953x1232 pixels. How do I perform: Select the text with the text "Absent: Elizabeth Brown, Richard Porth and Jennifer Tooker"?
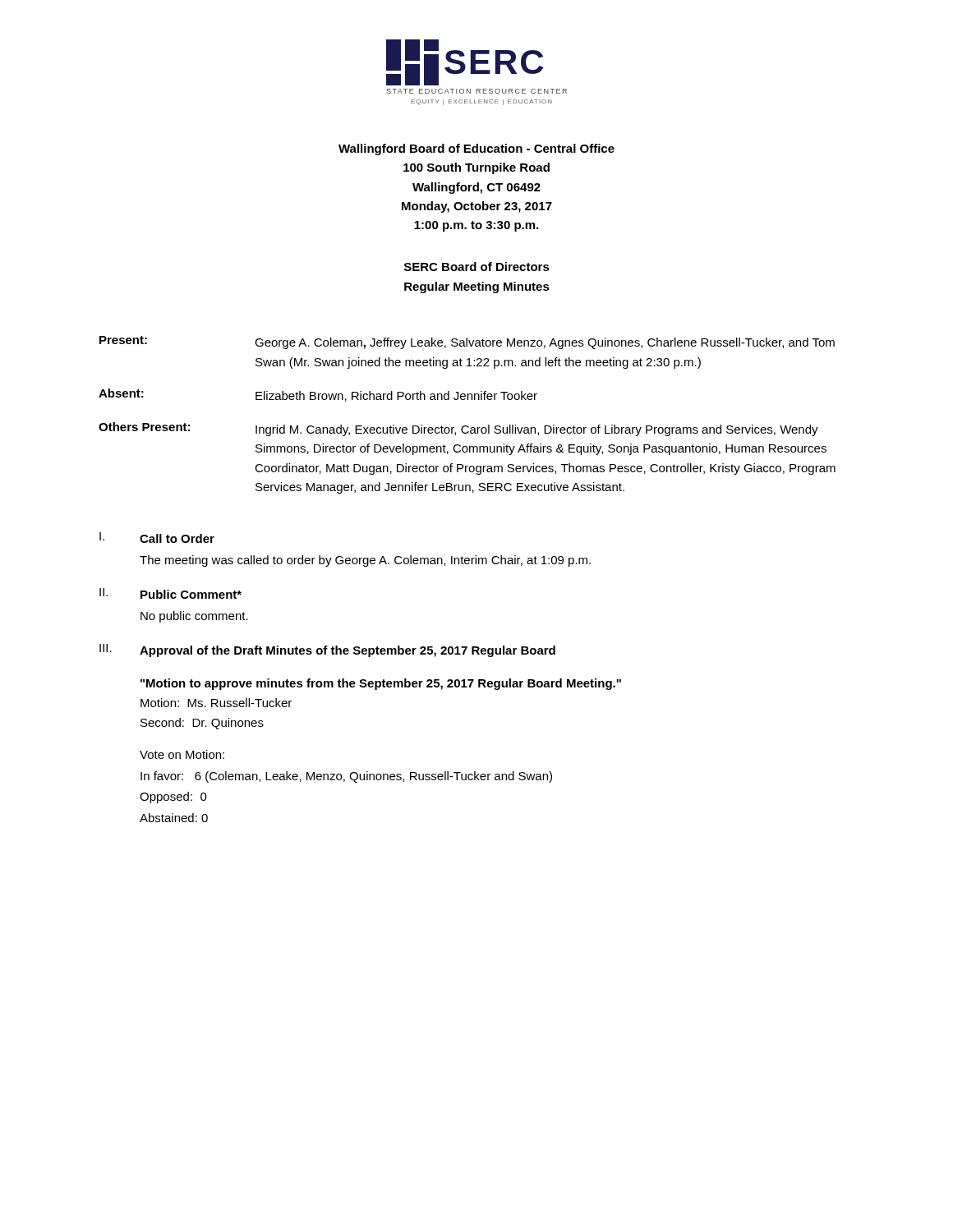click(x=476, y=395)
